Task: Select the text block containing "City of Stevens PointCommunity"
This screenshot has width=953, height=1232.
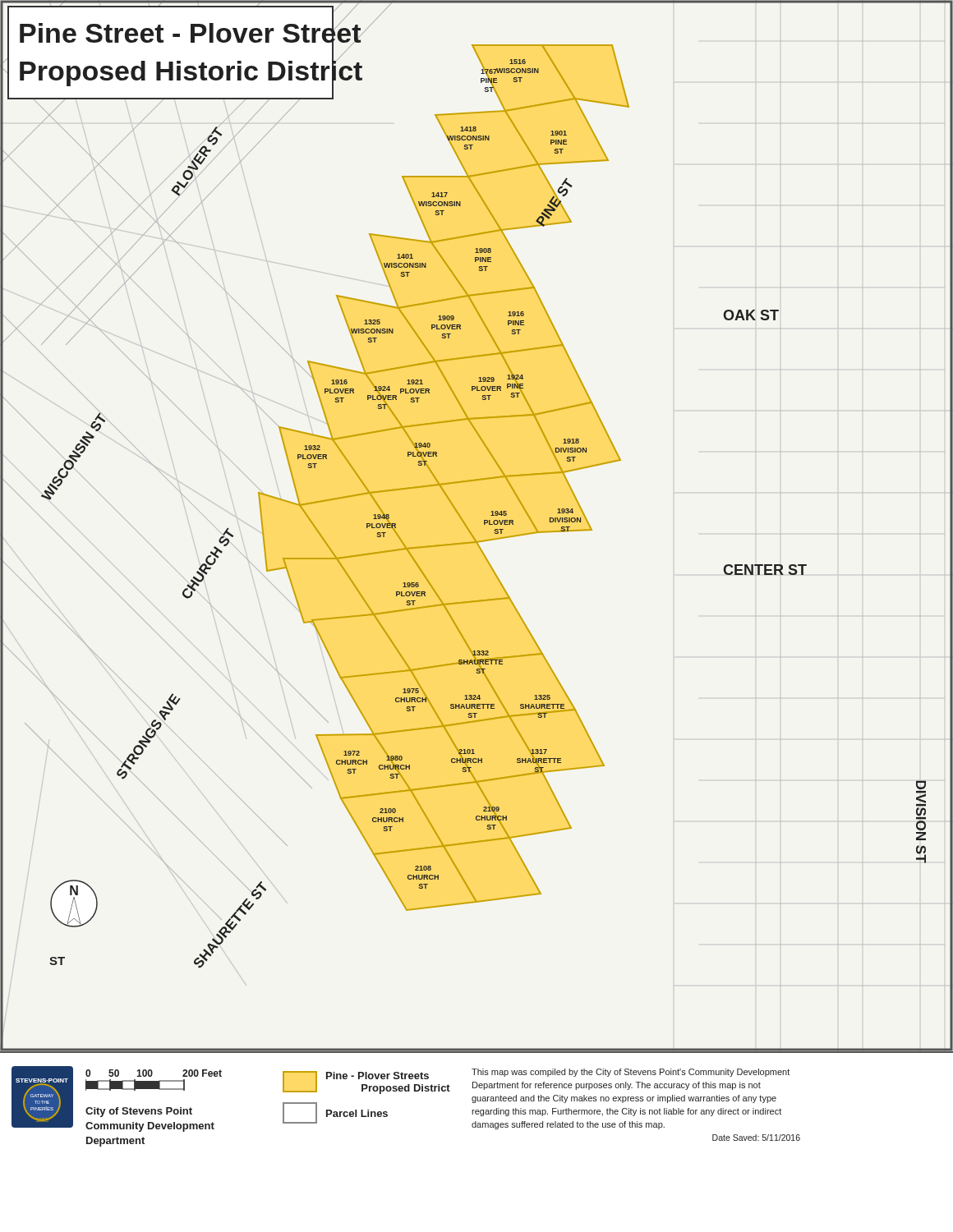Action: (x=150, y=1126)
